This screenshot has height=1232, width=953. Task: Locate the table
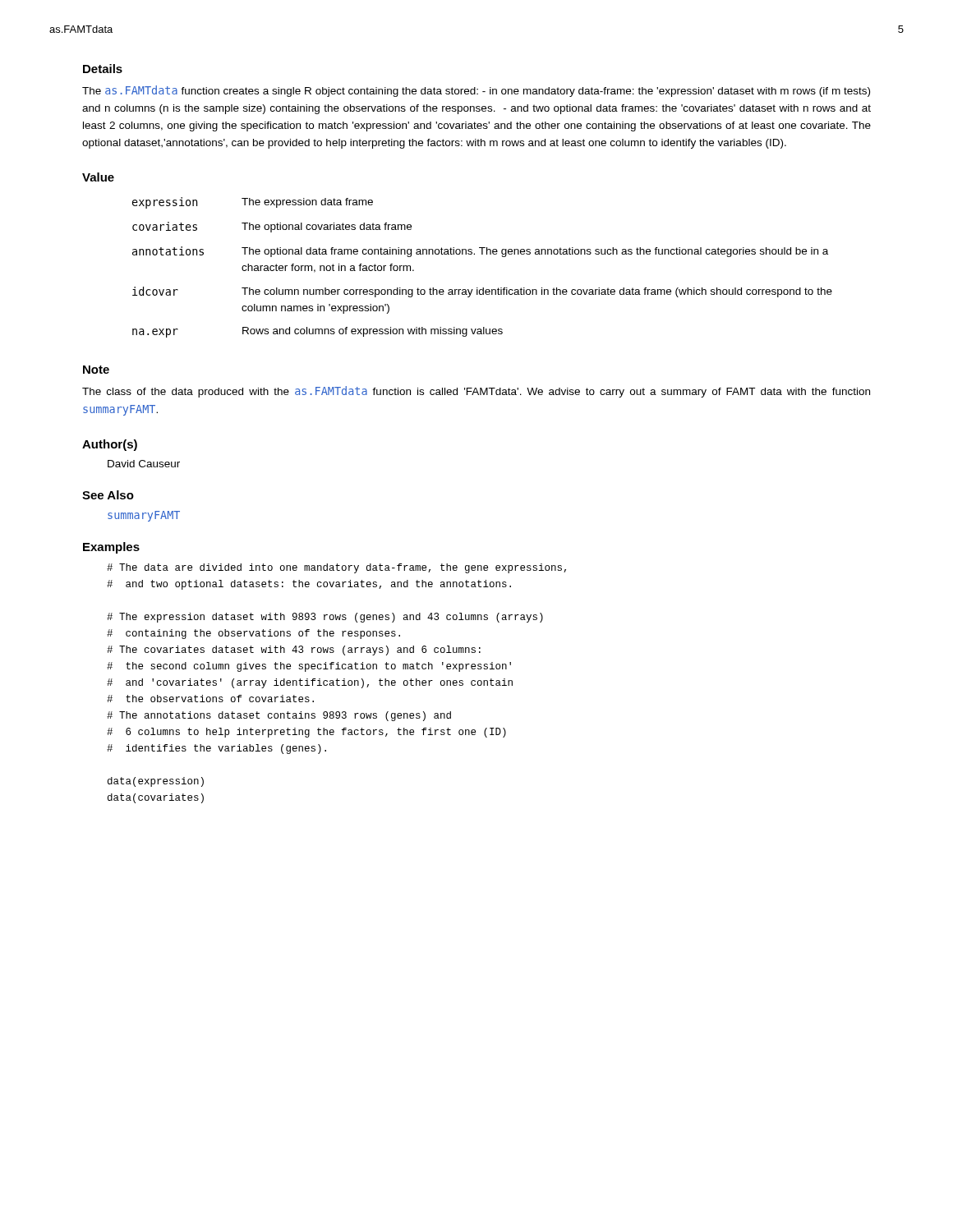tap(489, 267)
